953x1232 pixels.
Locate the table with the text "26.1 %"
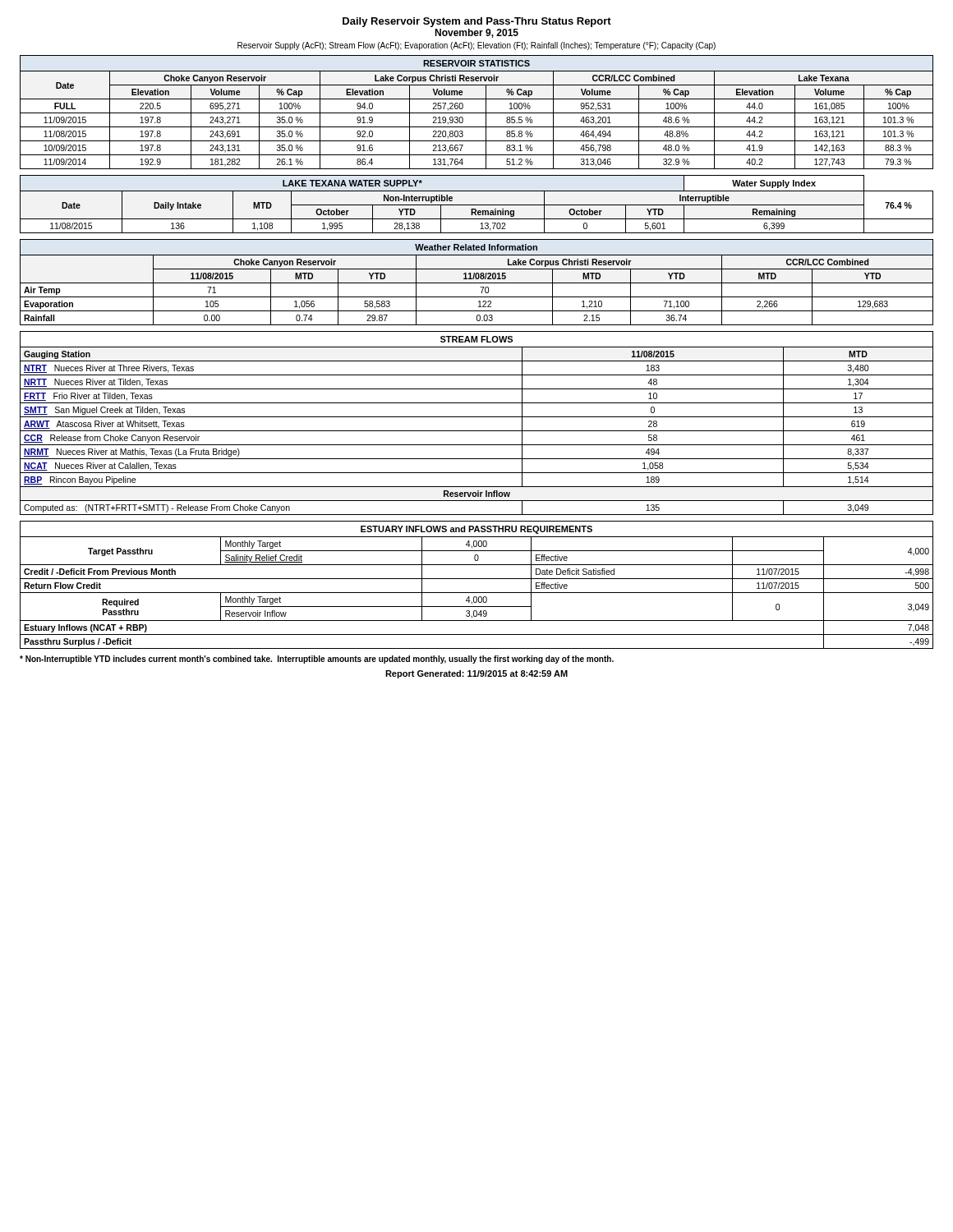coord(476,112)
